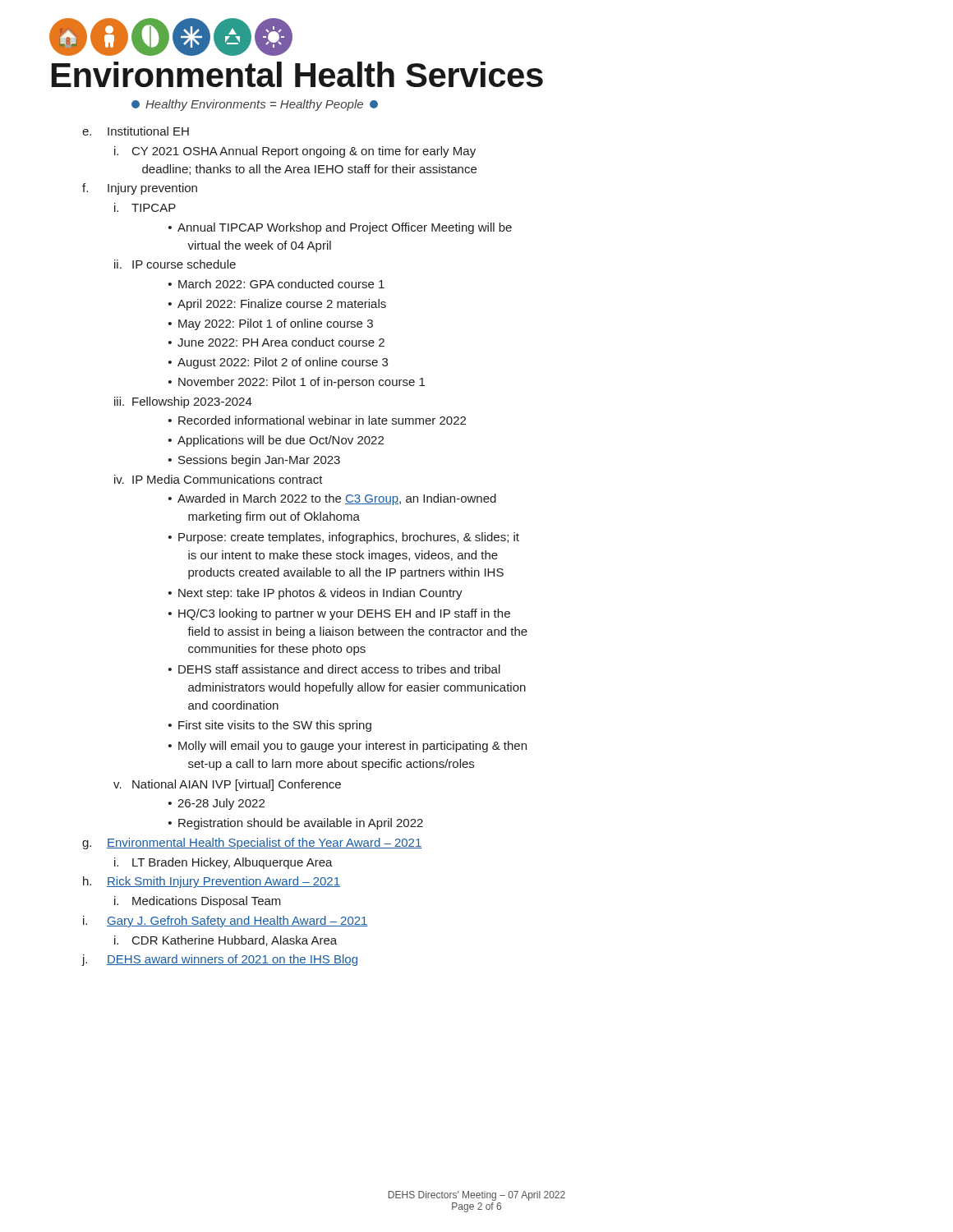Viewport: 953px width, 1232px height.
Task: Click the passage that begins "h. Rick Smith Injury Prevention Award – 2021"
Action: pyautogui.click(x=212, y=882)
